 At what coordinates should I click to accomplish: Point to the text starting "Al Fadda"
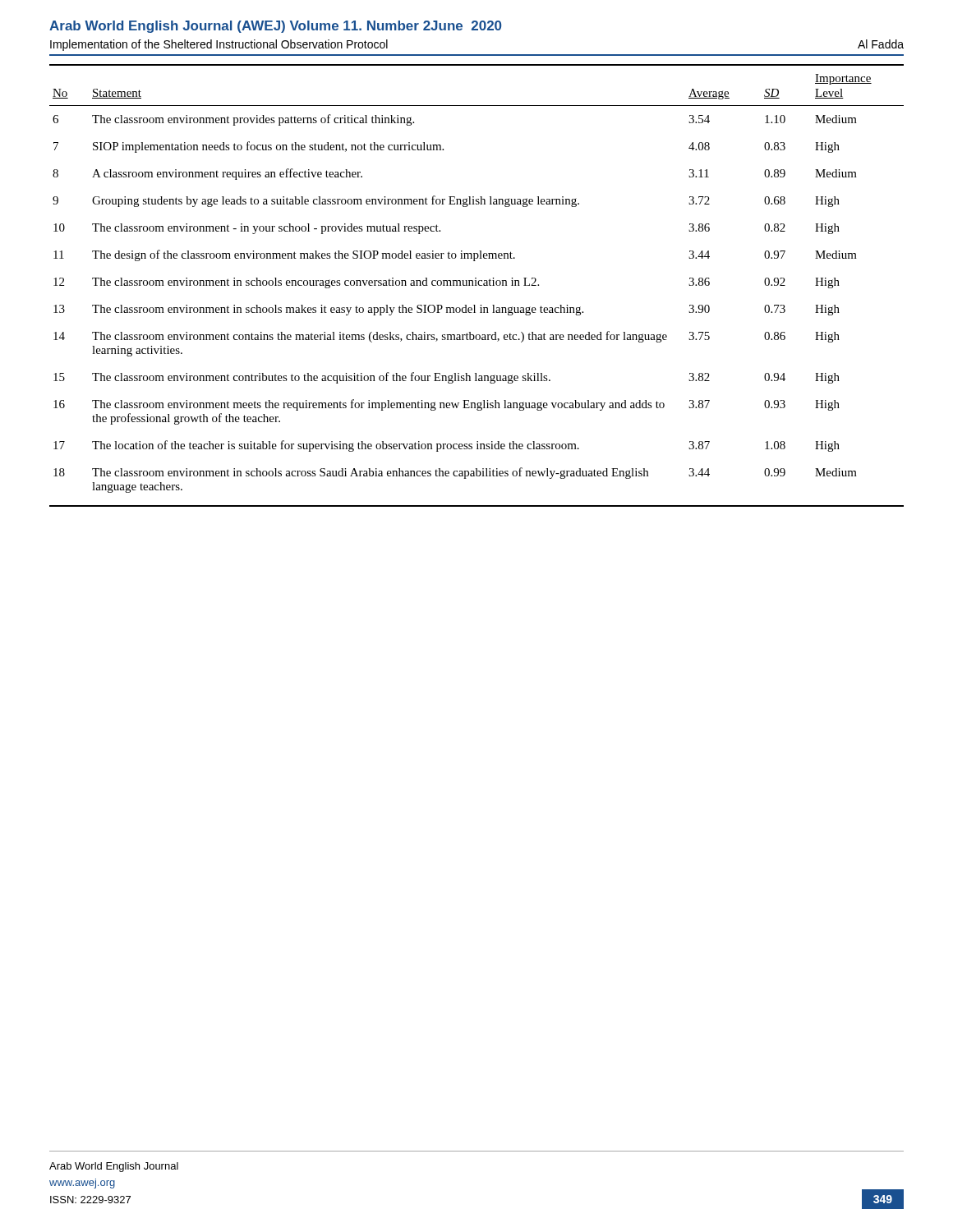(881, 44)
